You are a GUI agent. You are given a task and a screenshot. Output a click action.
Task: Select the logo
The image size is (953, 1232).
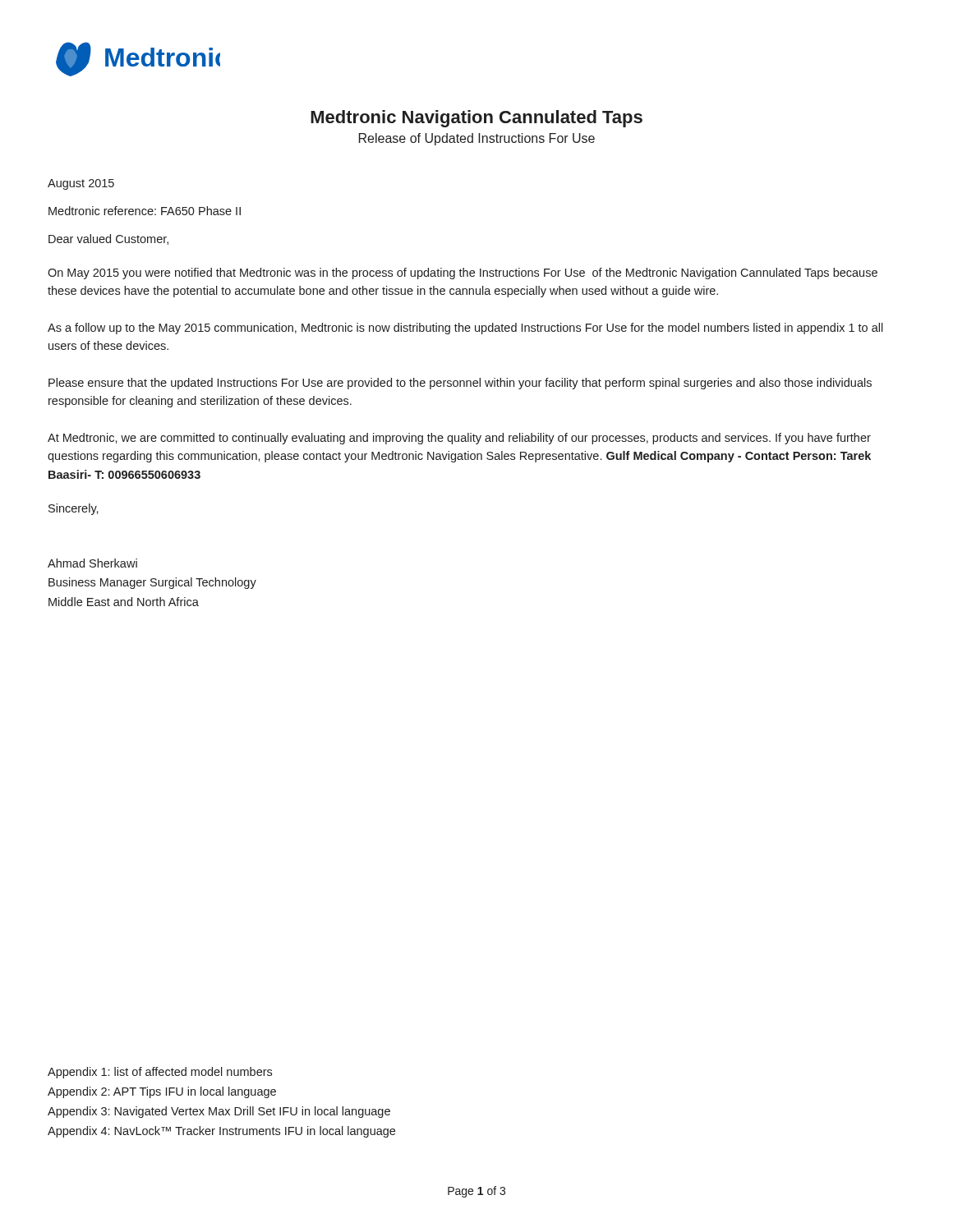tap(134, 57)
